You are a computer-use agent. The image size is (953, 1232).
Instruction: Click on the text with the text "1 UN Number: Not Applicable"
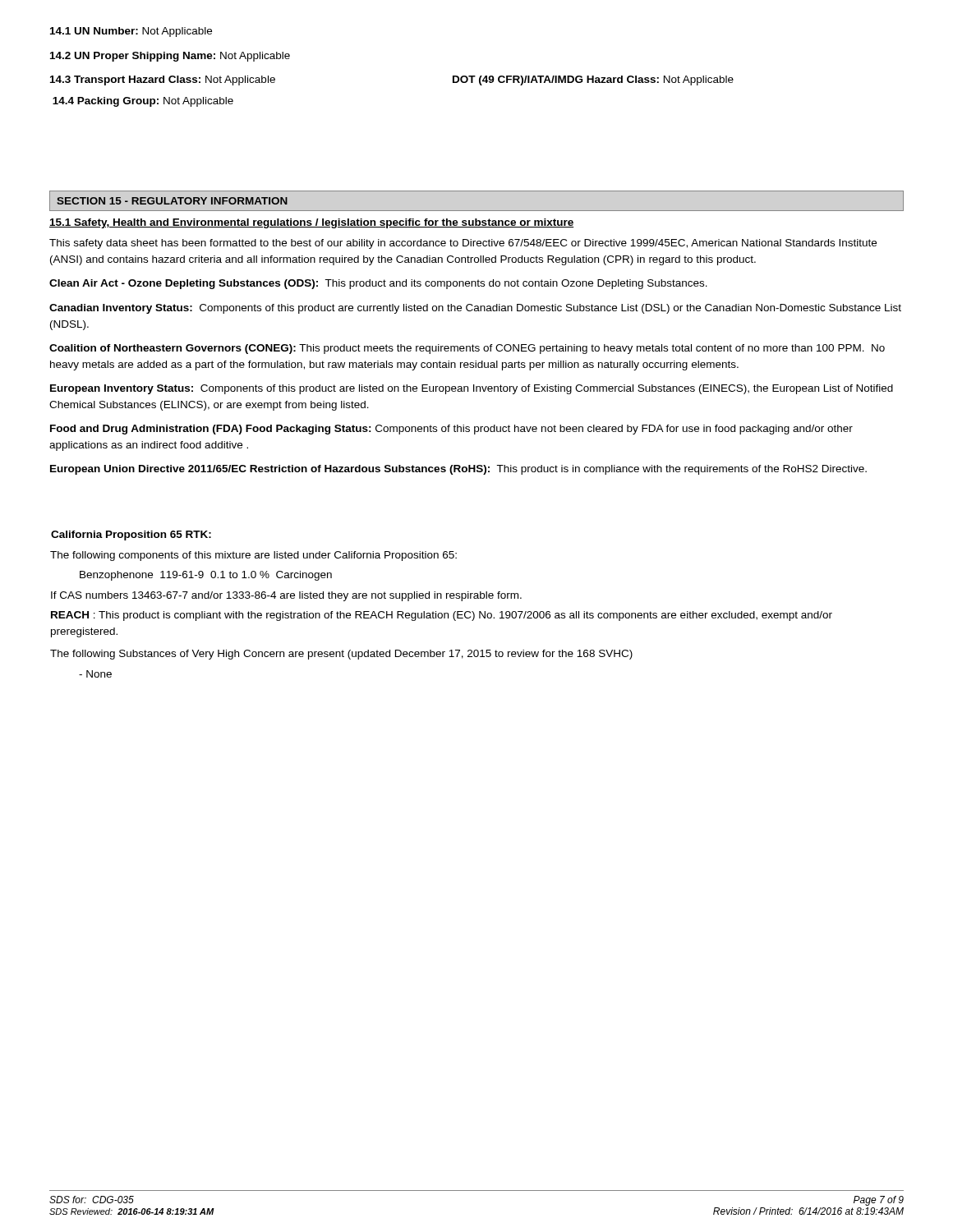131,31
